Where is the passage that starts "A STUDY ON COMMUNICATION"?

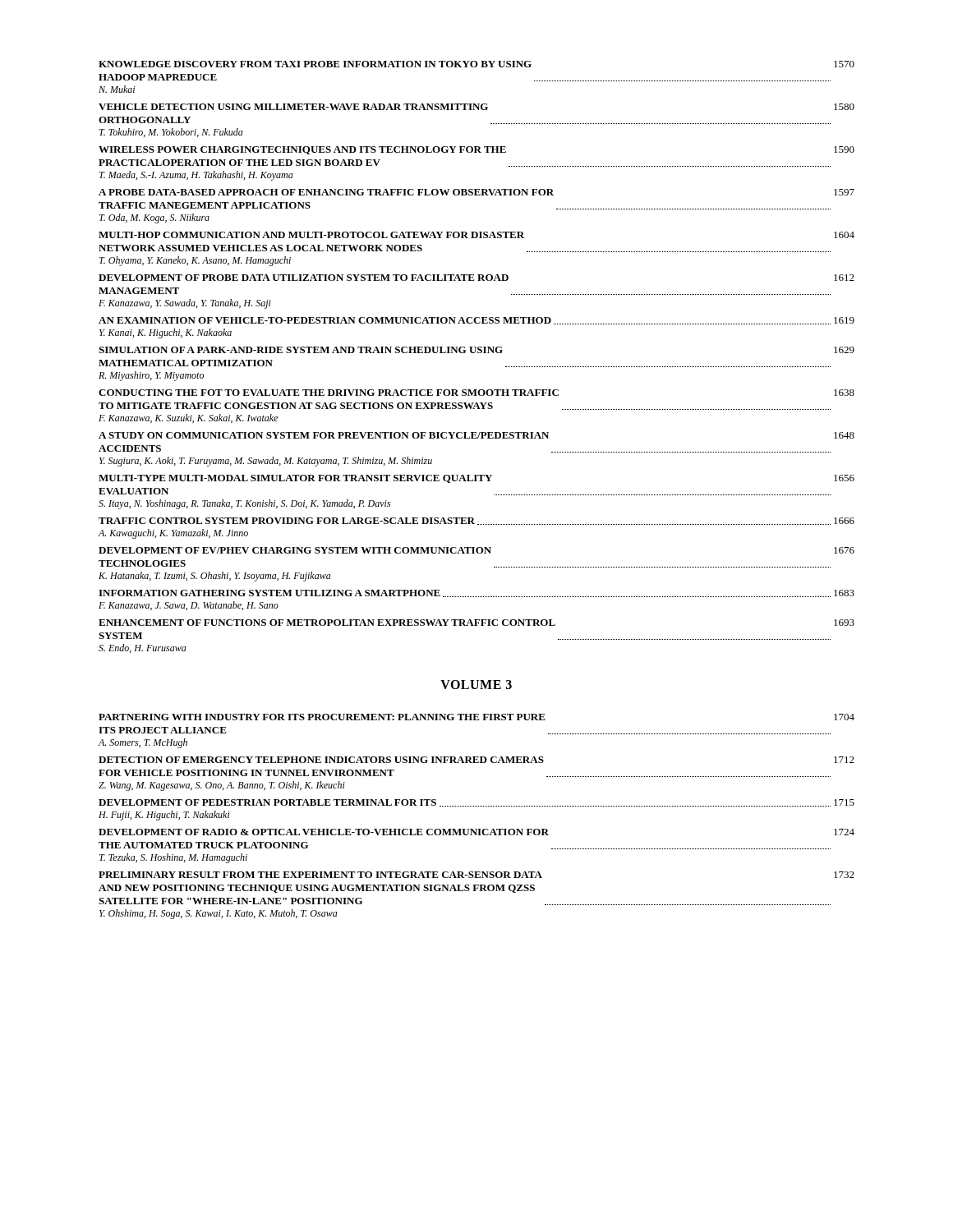point(476,448)
